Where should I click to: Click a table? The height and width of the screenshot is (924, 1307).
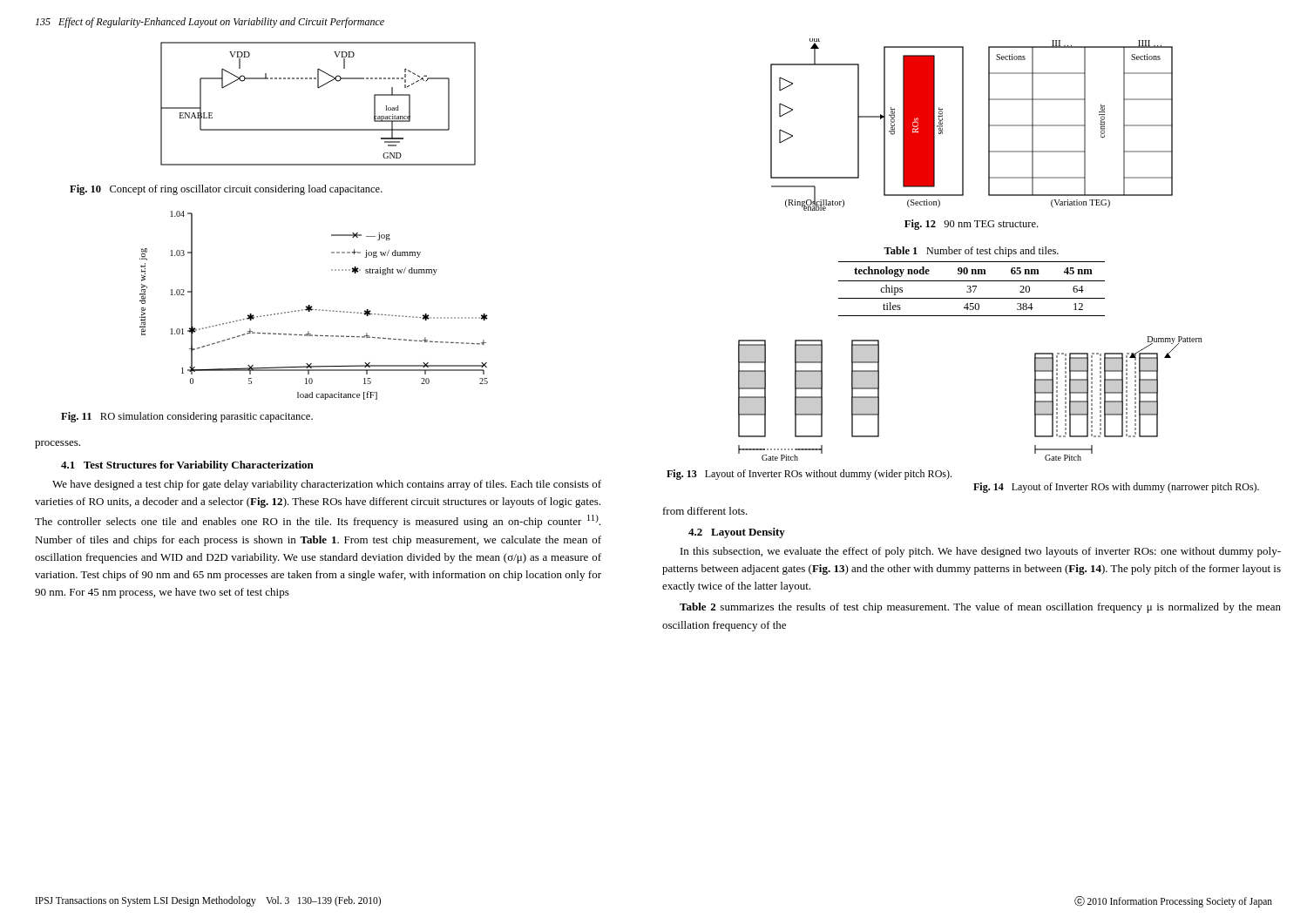point(972,289)
